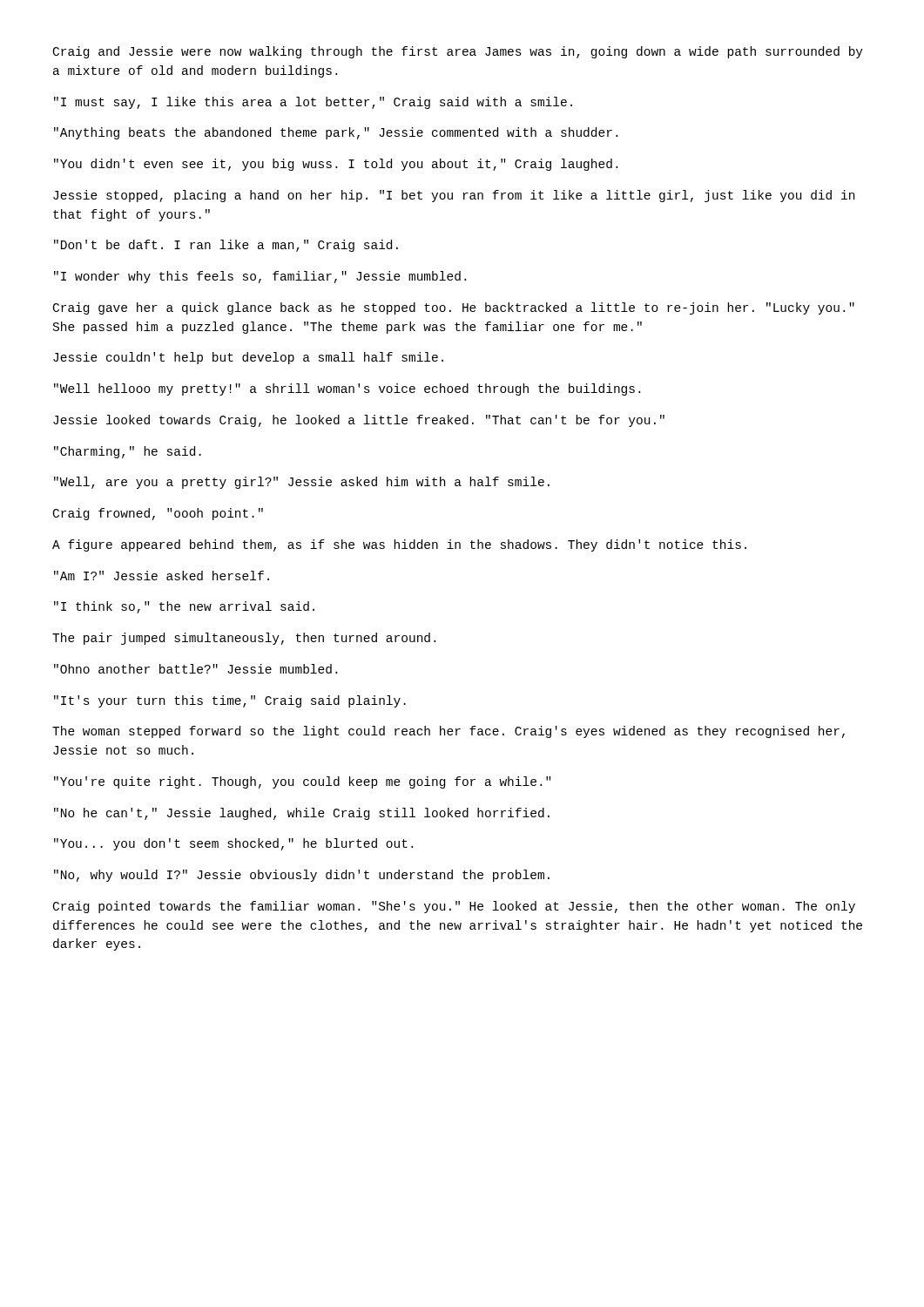Navigate to the passage starting ""I think so," the new arrival said."
The image size is (924, 1307).
pyautogui.click(x=185, y=608)
